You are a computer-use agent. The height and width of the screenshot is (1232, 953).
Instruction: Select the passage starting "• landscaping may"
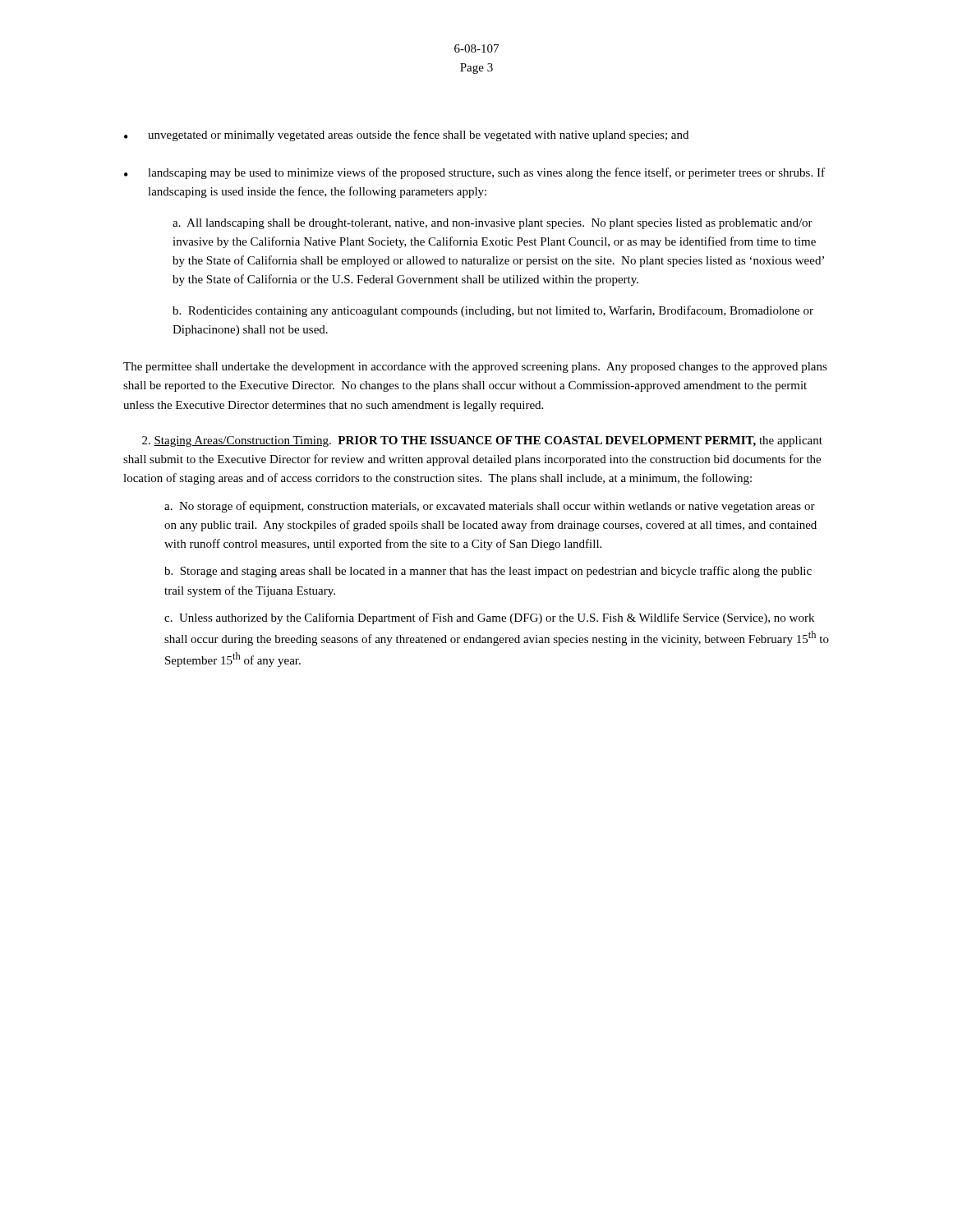pos(476,251)
